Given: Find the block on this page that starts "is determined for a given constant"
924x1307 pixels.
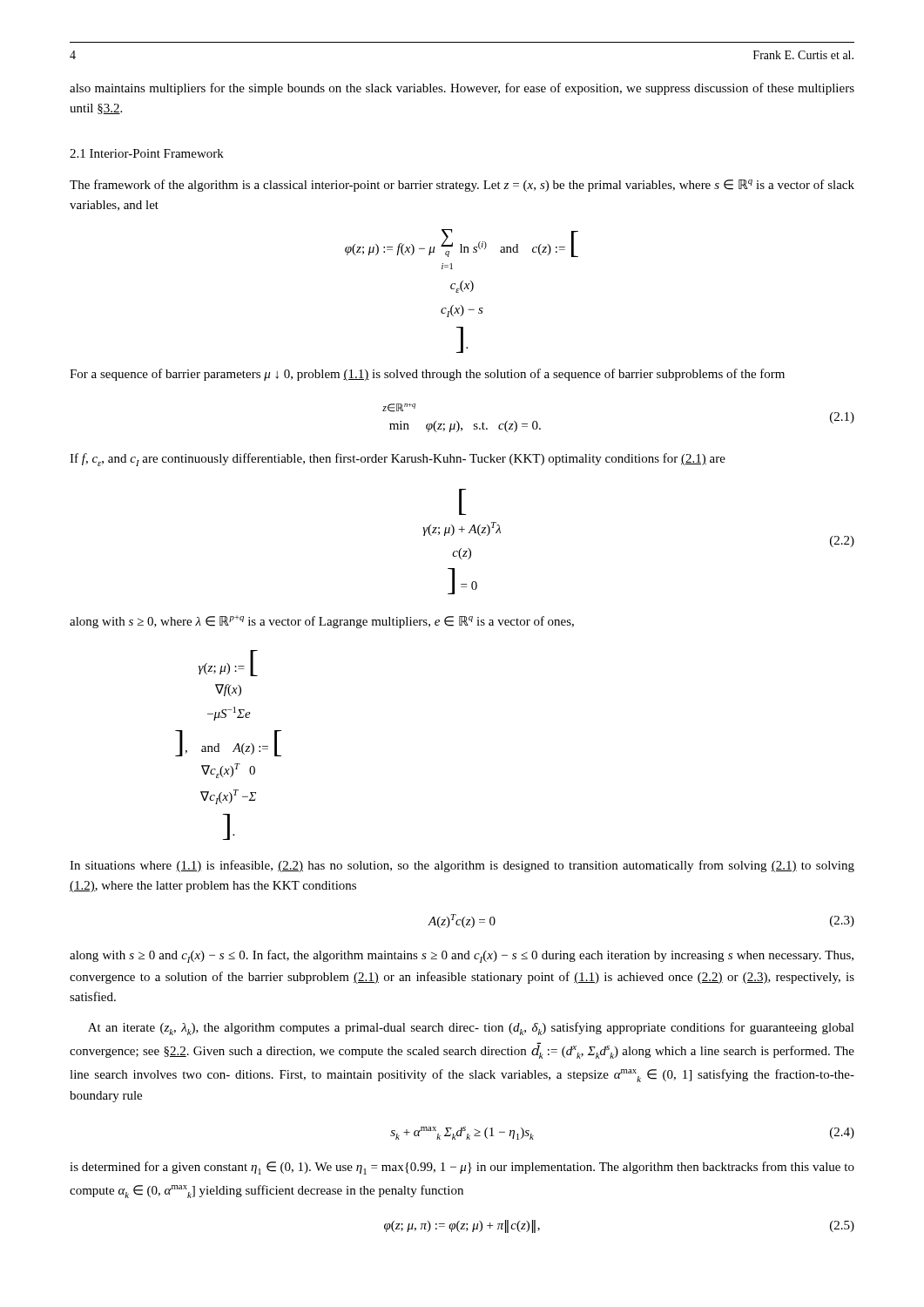Looking at the screenshot, I should tap(462, 1180).
